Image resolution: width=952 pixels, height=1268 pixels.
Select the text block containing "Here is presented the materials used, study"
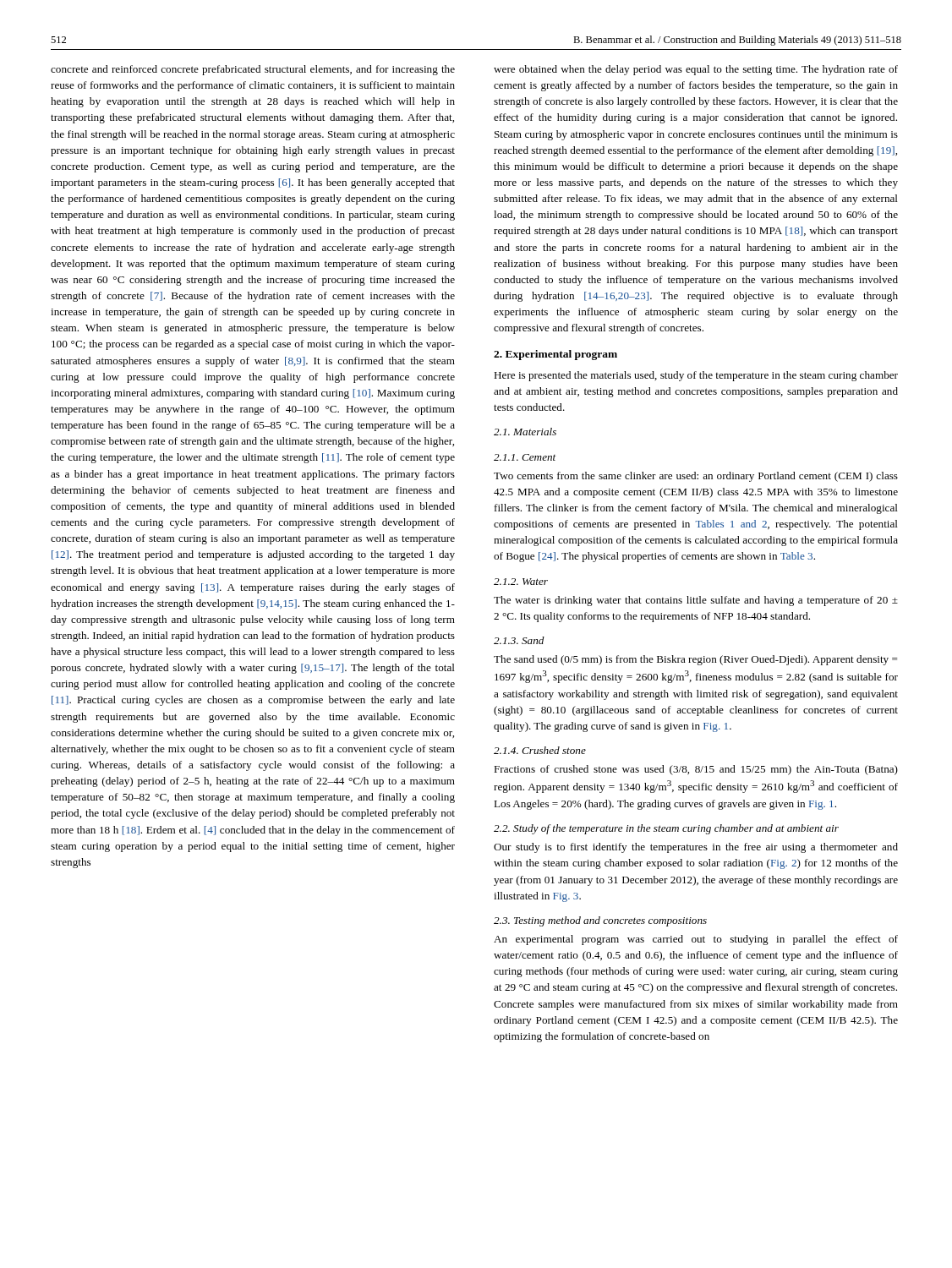[x=696, y=391]
